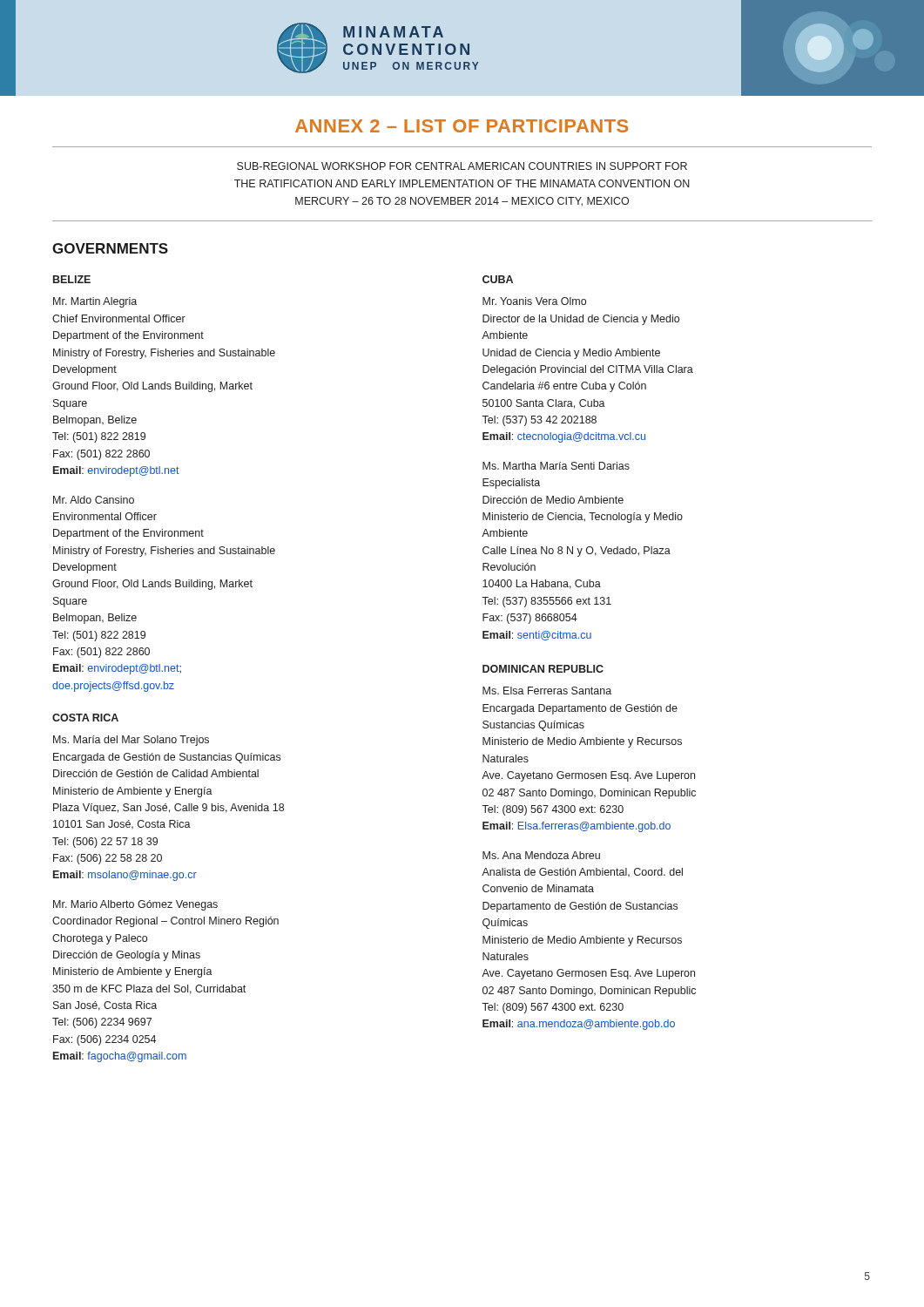This screenshot has height=1307, width=924.
Task: Find the text block containing "Ms. Martha María"
Action: 582,550
